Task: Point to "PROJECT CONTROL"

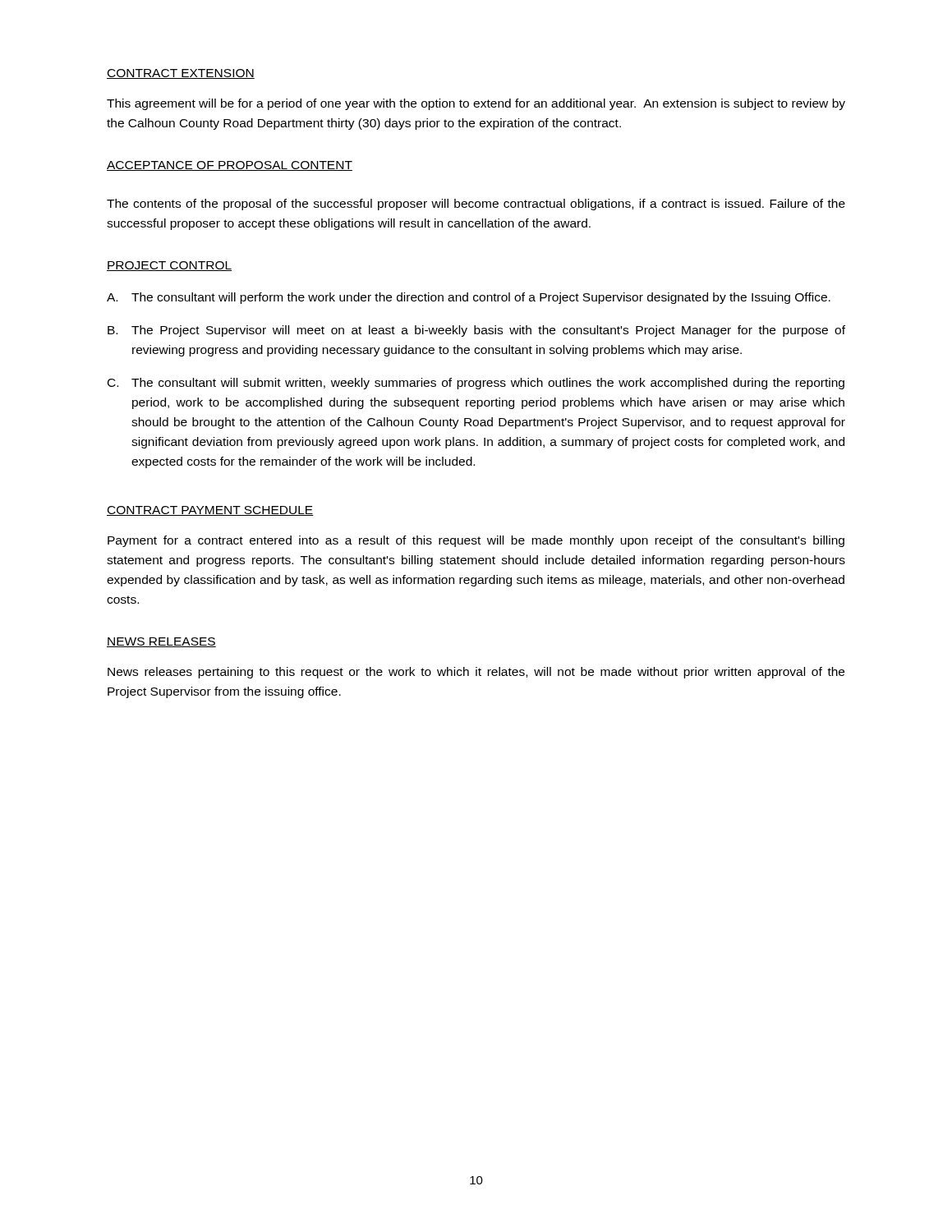Action: [x=169, y=265]
